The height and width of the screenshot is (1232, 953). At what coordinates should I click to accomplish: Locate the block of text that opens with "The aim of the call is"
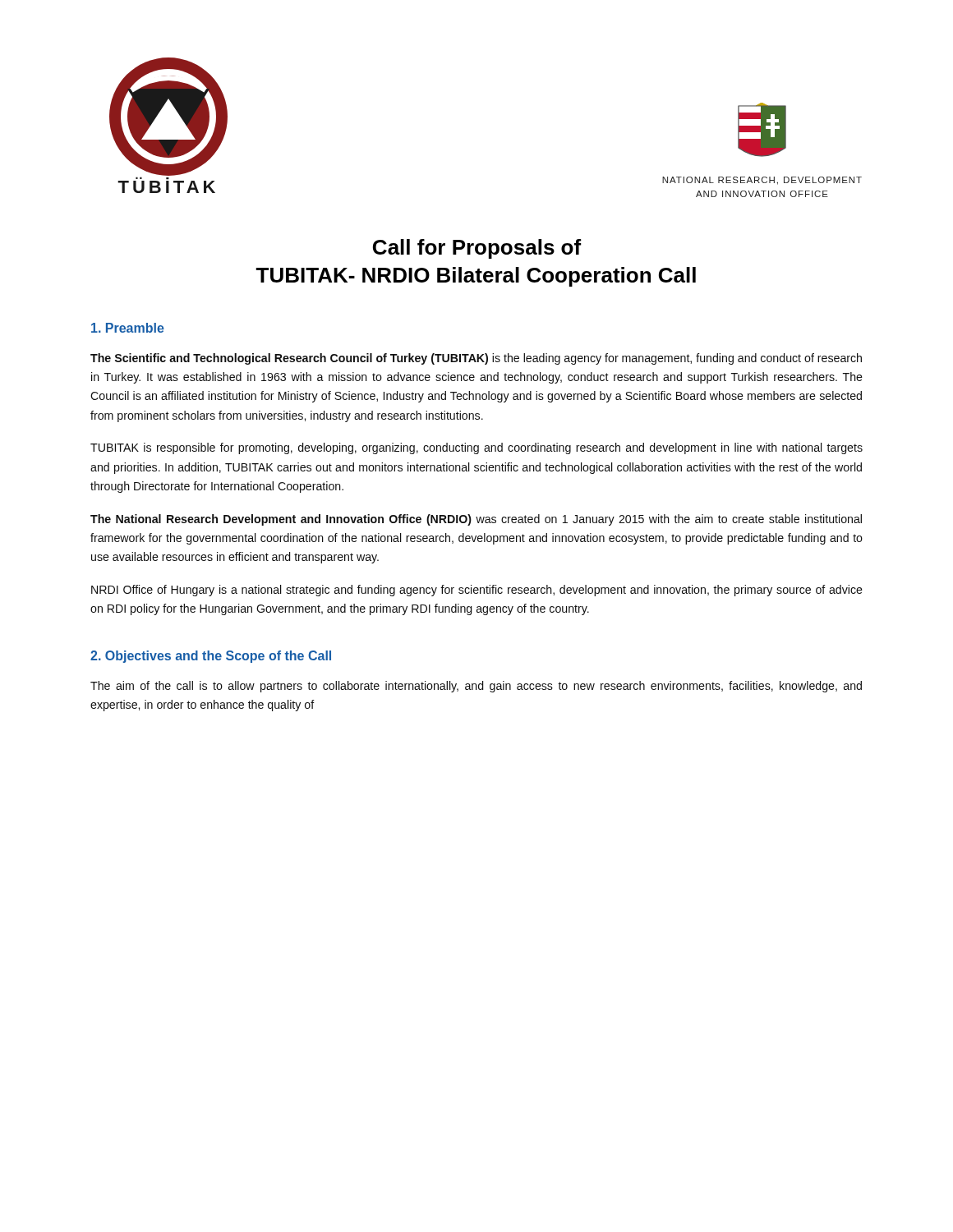point(476,695)
